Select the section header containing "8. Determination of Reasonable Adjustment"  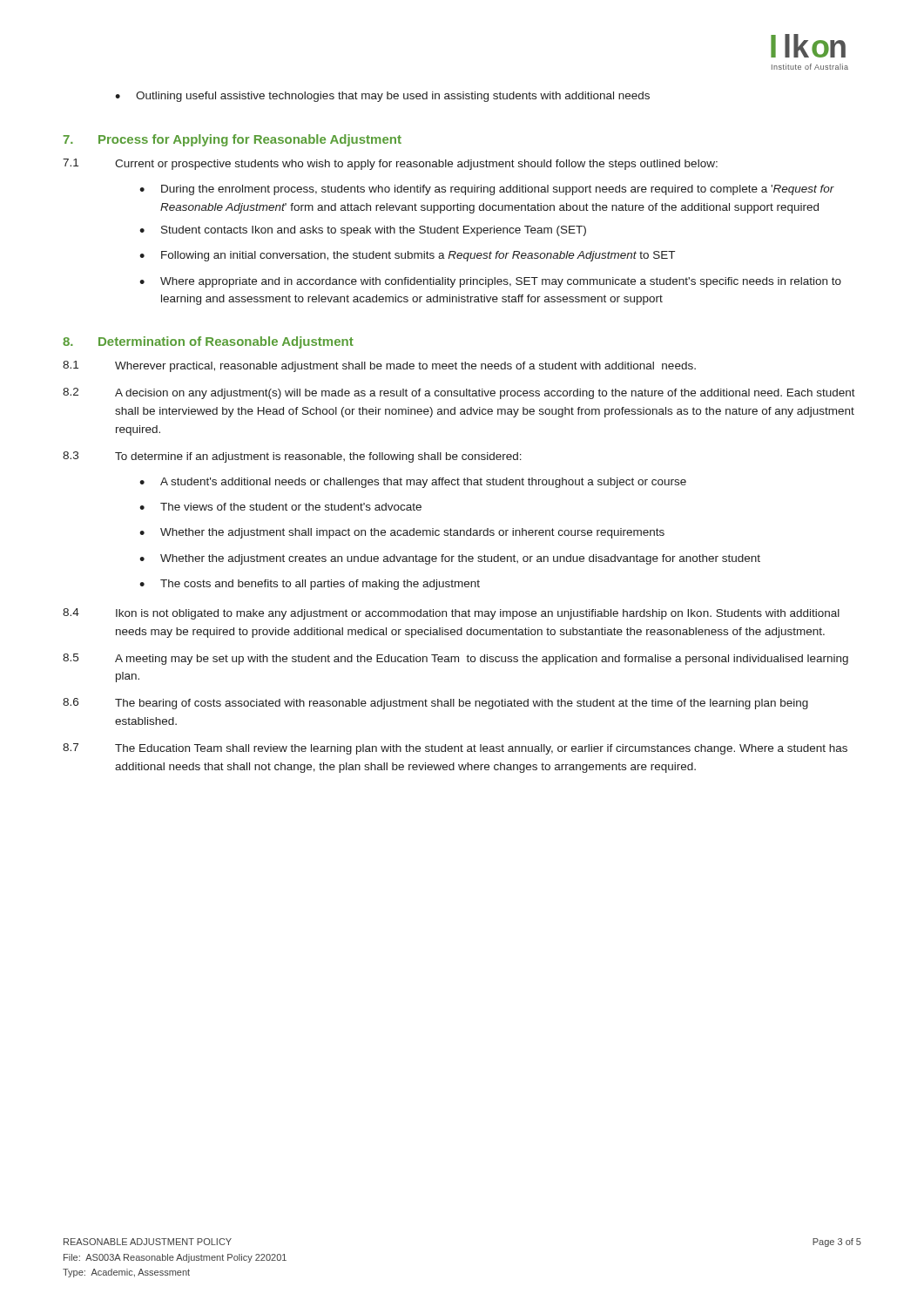coord(208,341)
